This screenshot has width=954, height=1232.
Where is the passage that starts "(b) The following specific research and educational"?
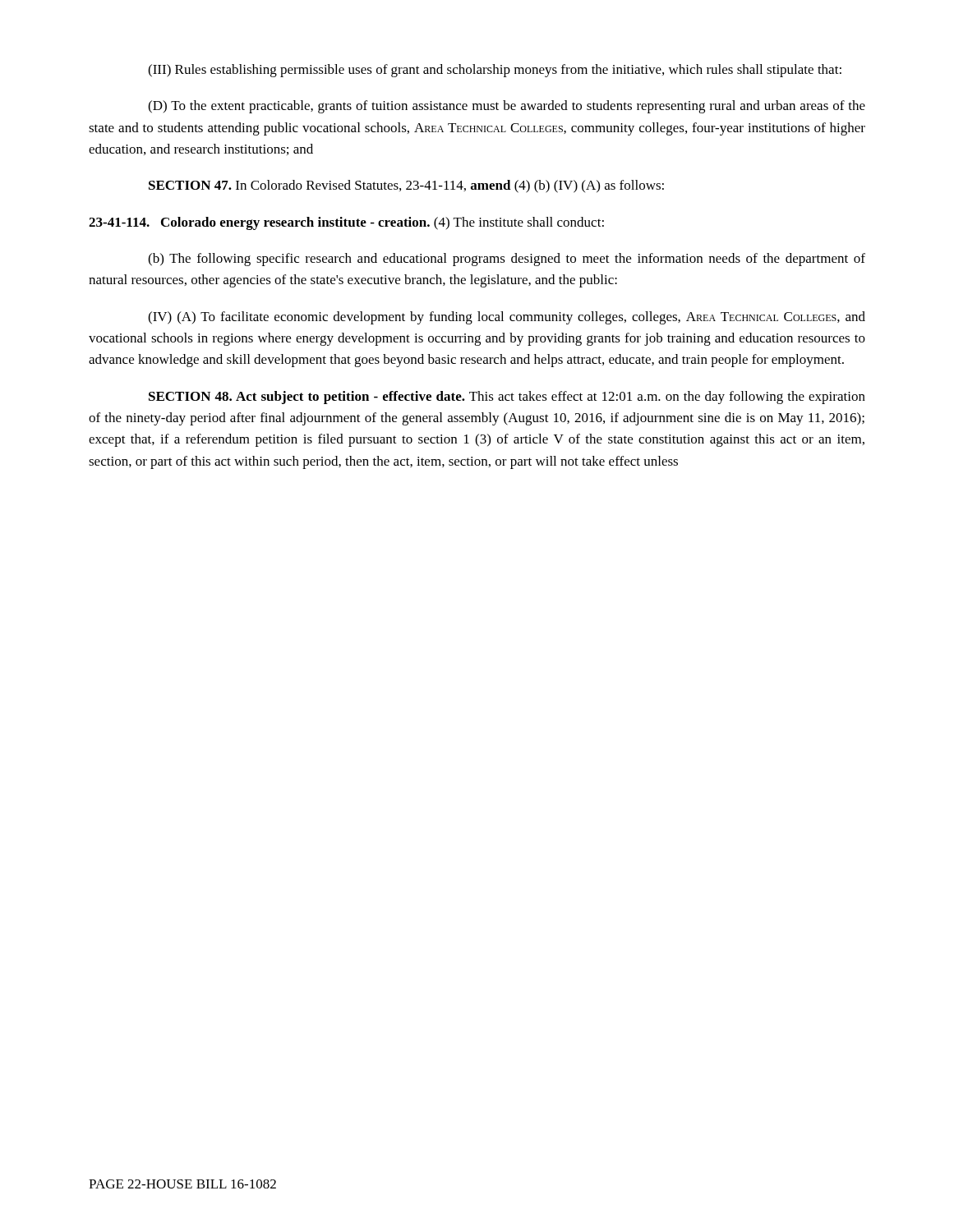click(x=477, y=269)
